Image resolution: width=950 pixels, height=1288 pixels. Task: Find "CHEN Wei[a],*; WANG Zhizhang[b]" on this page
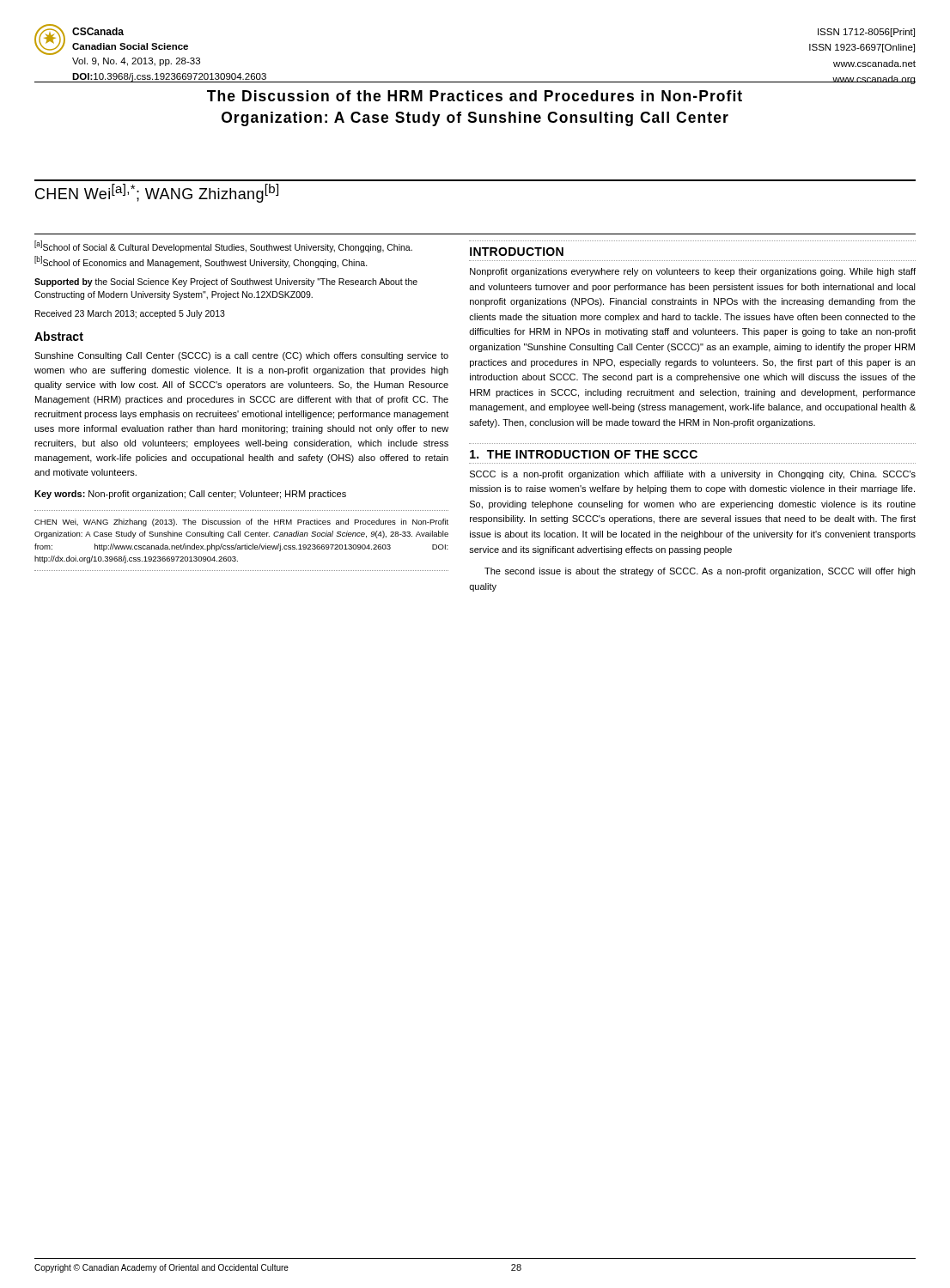tap(475, 192)
